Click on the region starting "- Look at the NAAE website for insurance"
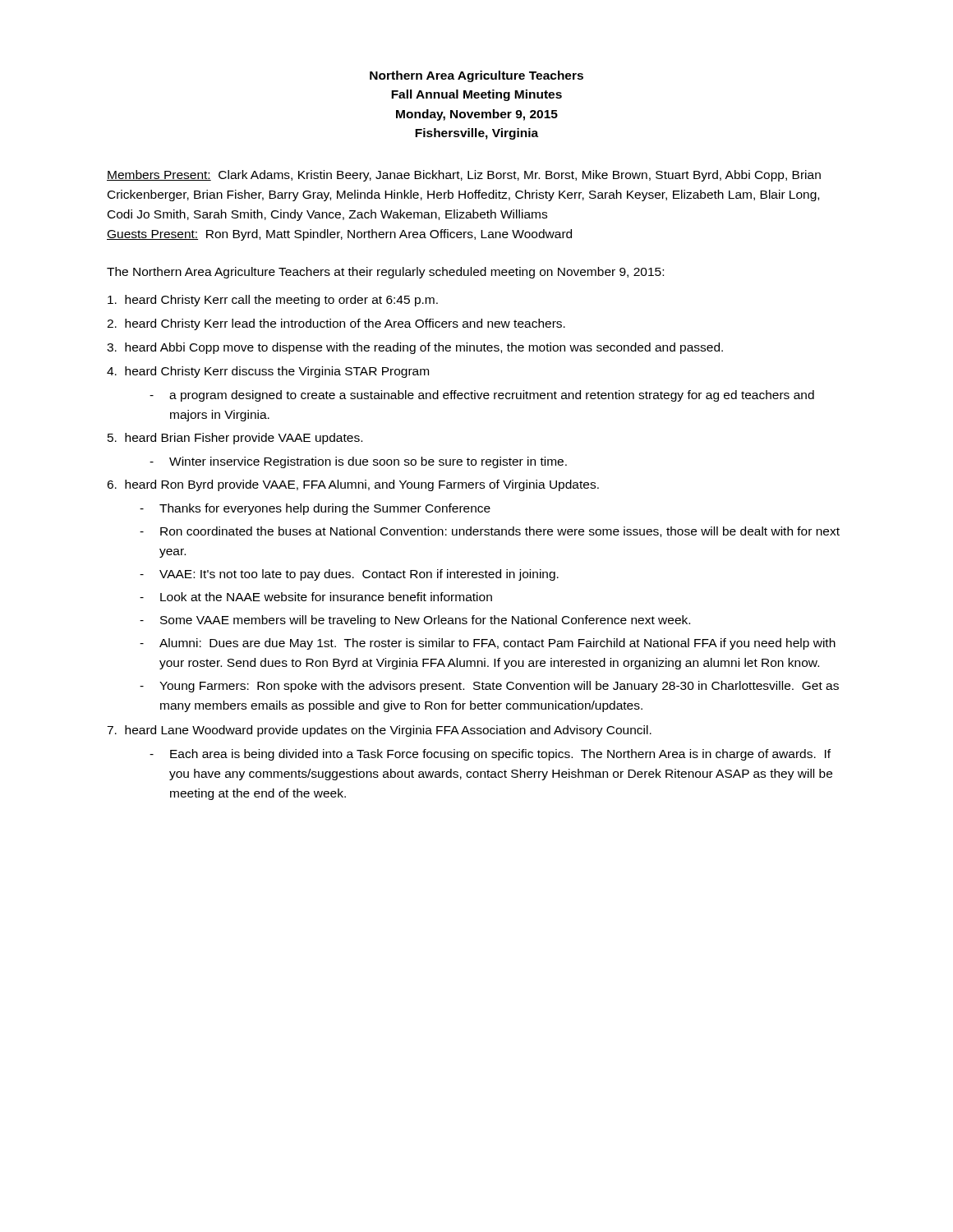Screen dimensions: 1232x953 pyautogui.click(x=316, y=597)
